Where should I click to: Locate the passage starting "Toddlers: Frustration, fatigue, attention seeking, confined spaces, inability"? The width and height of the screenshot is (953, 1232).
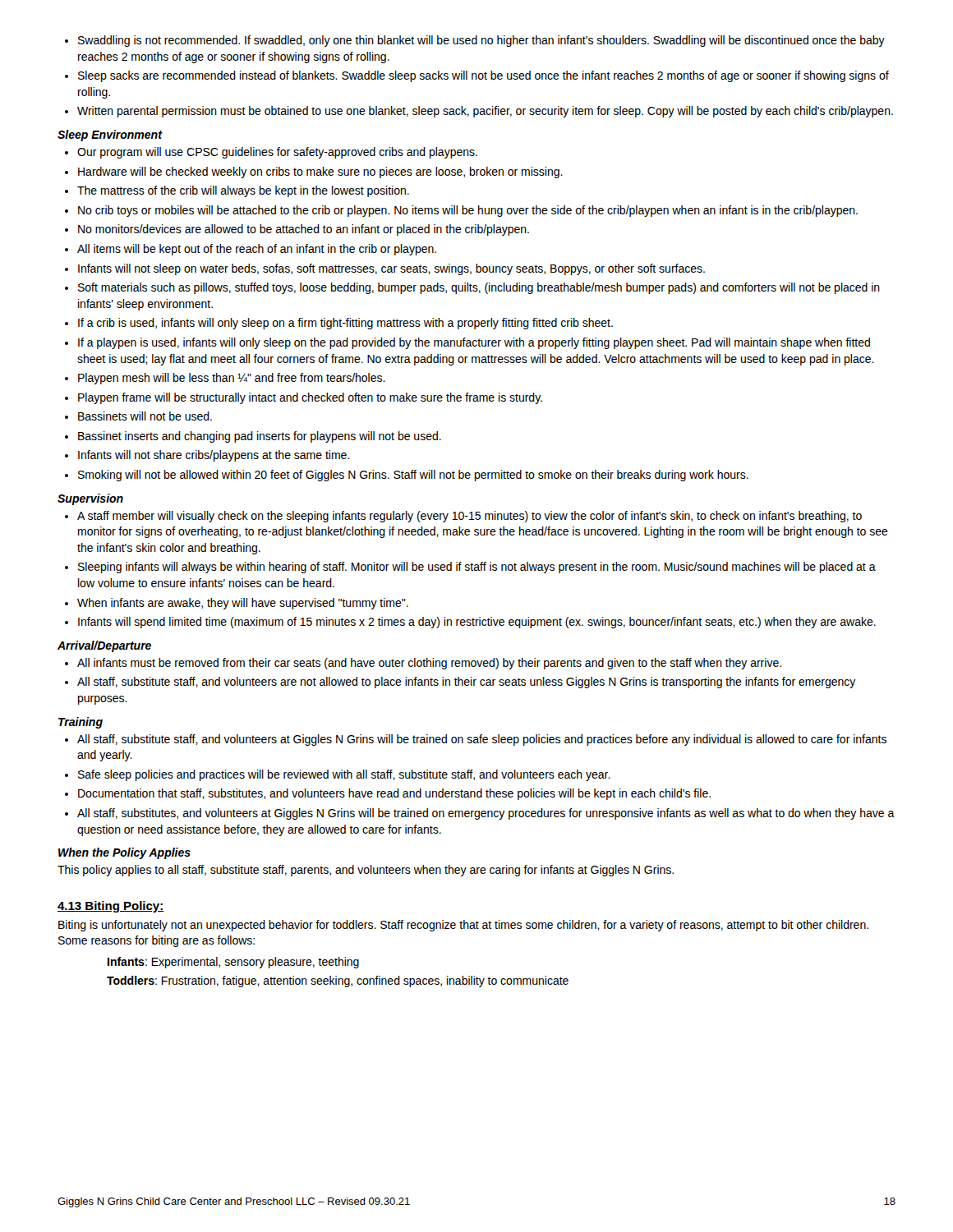(338, 980)
